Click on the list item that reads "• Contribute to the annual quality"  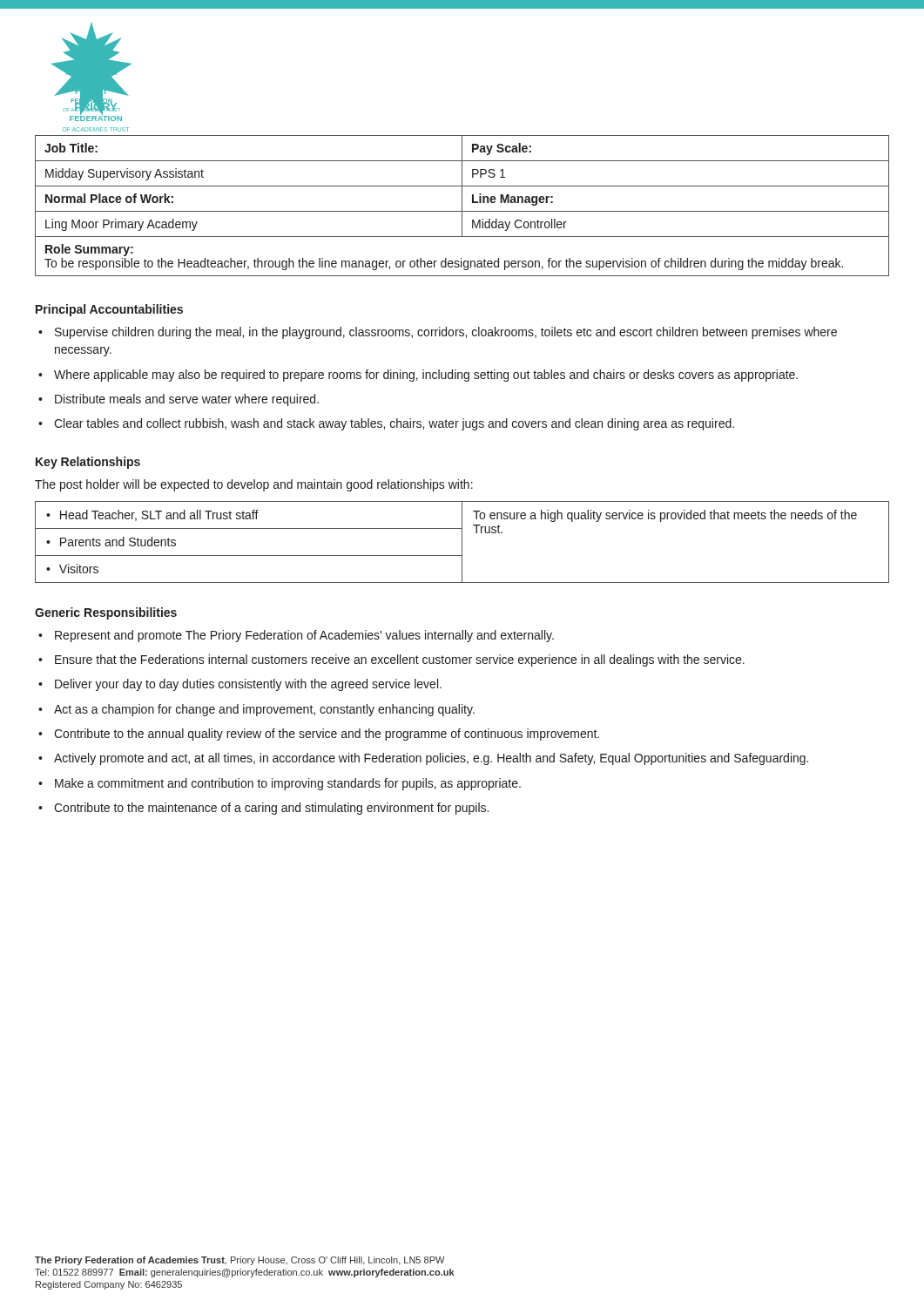319,734
